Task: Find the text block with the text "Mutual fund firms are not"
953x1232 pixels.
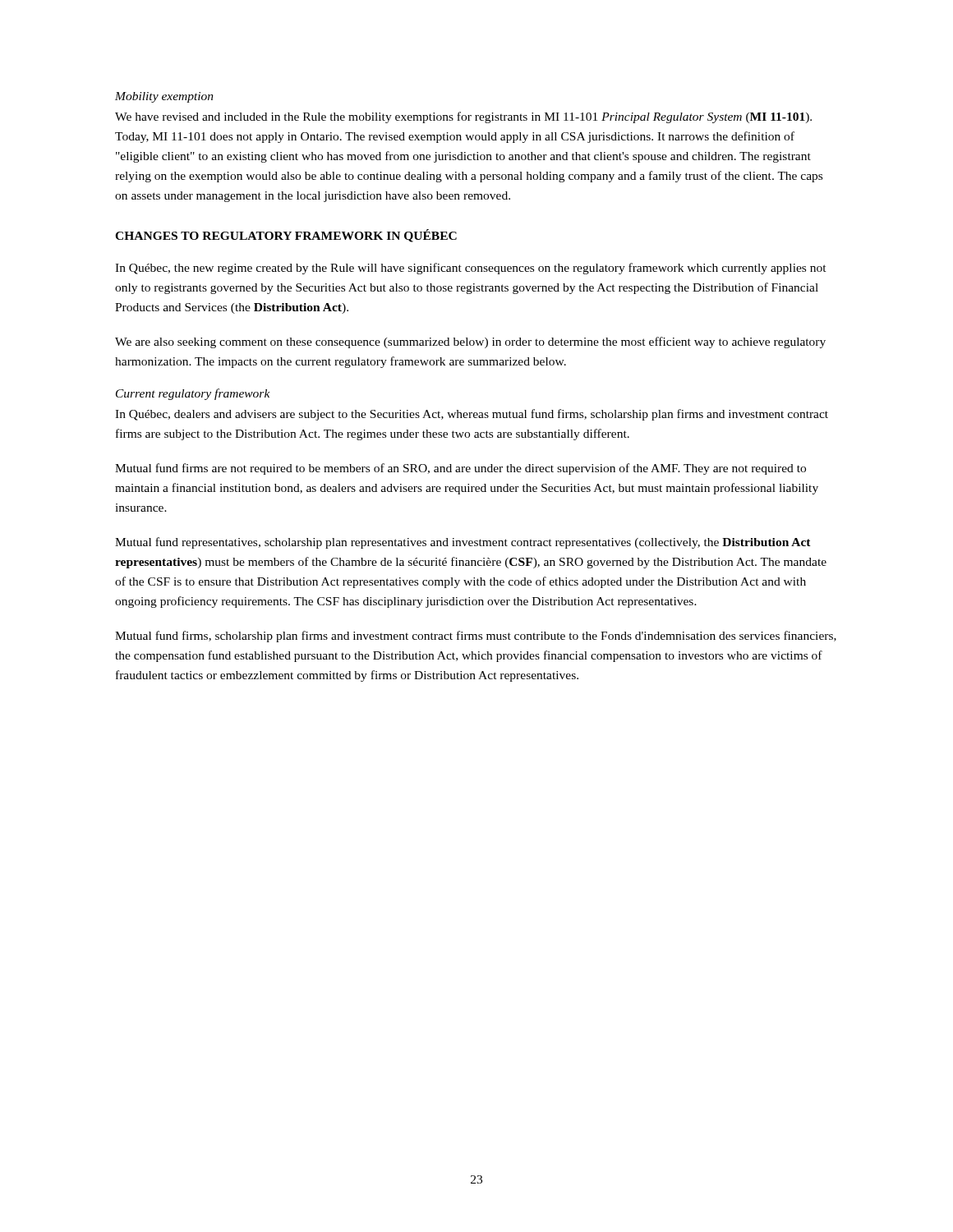Action: (467, 488)
